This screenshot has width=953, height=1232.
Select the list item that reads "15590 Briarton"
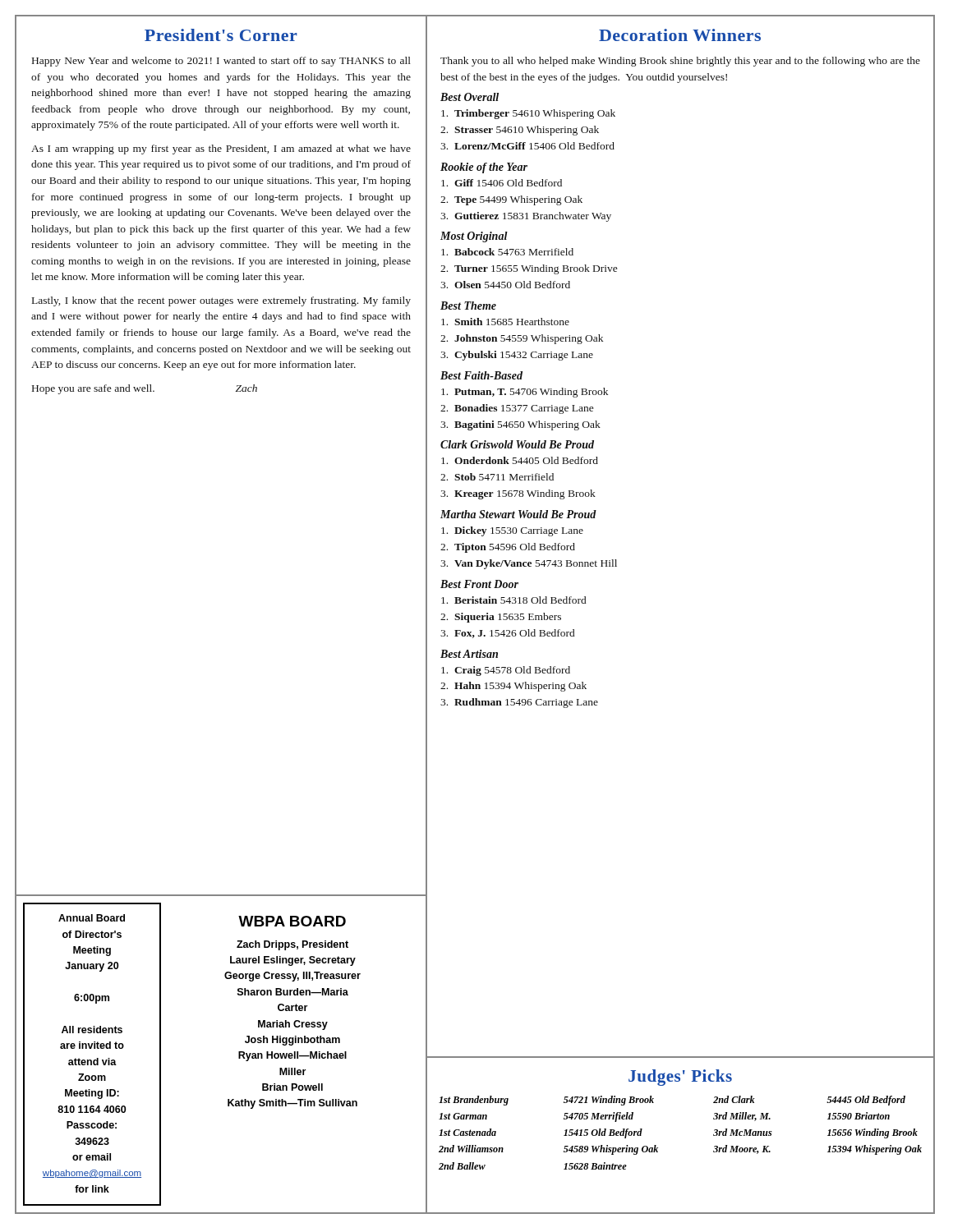click(858, 1116)
